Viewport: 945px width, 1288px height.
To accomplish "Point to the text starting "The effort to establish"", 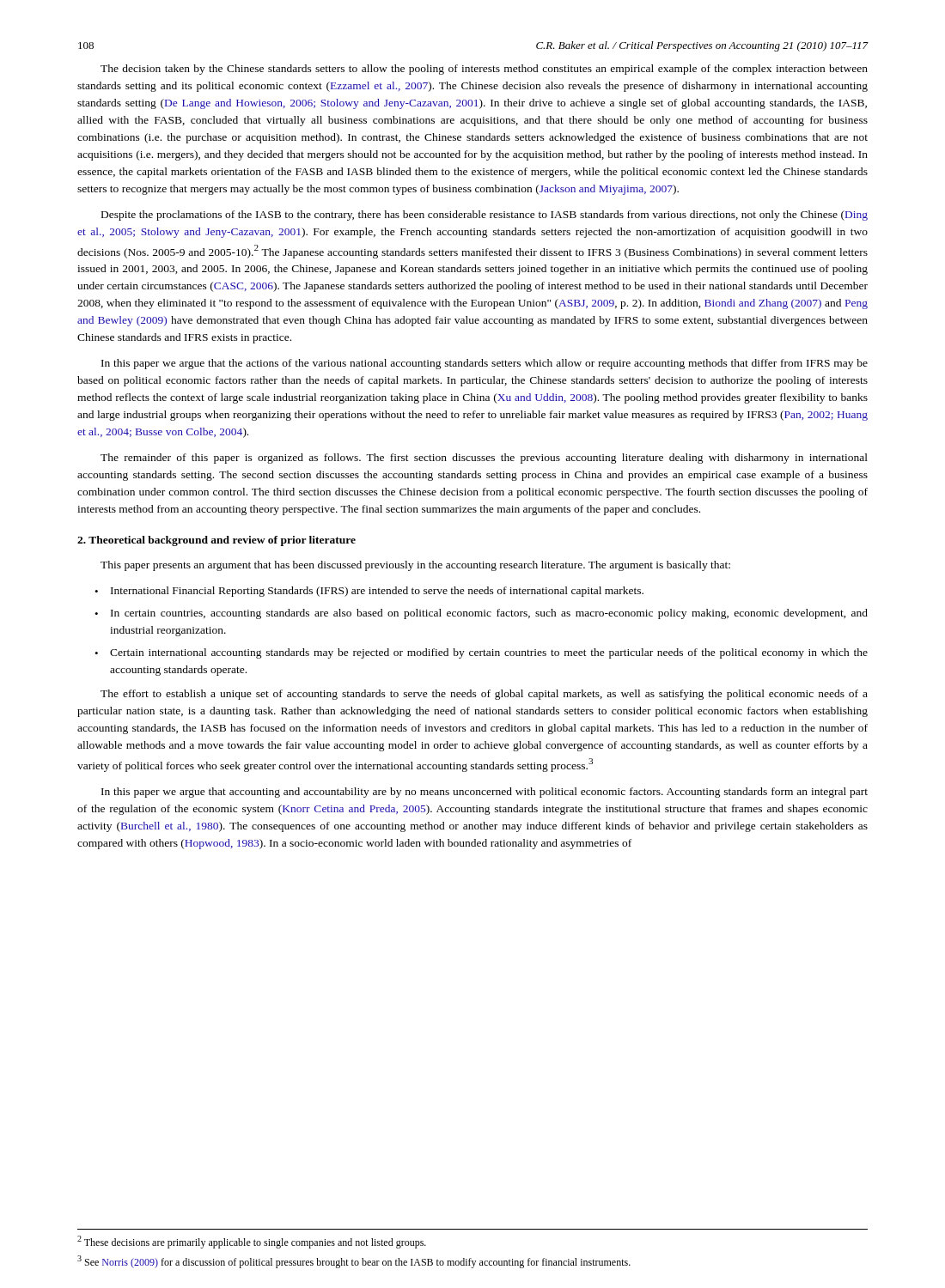I will [472, 730].
